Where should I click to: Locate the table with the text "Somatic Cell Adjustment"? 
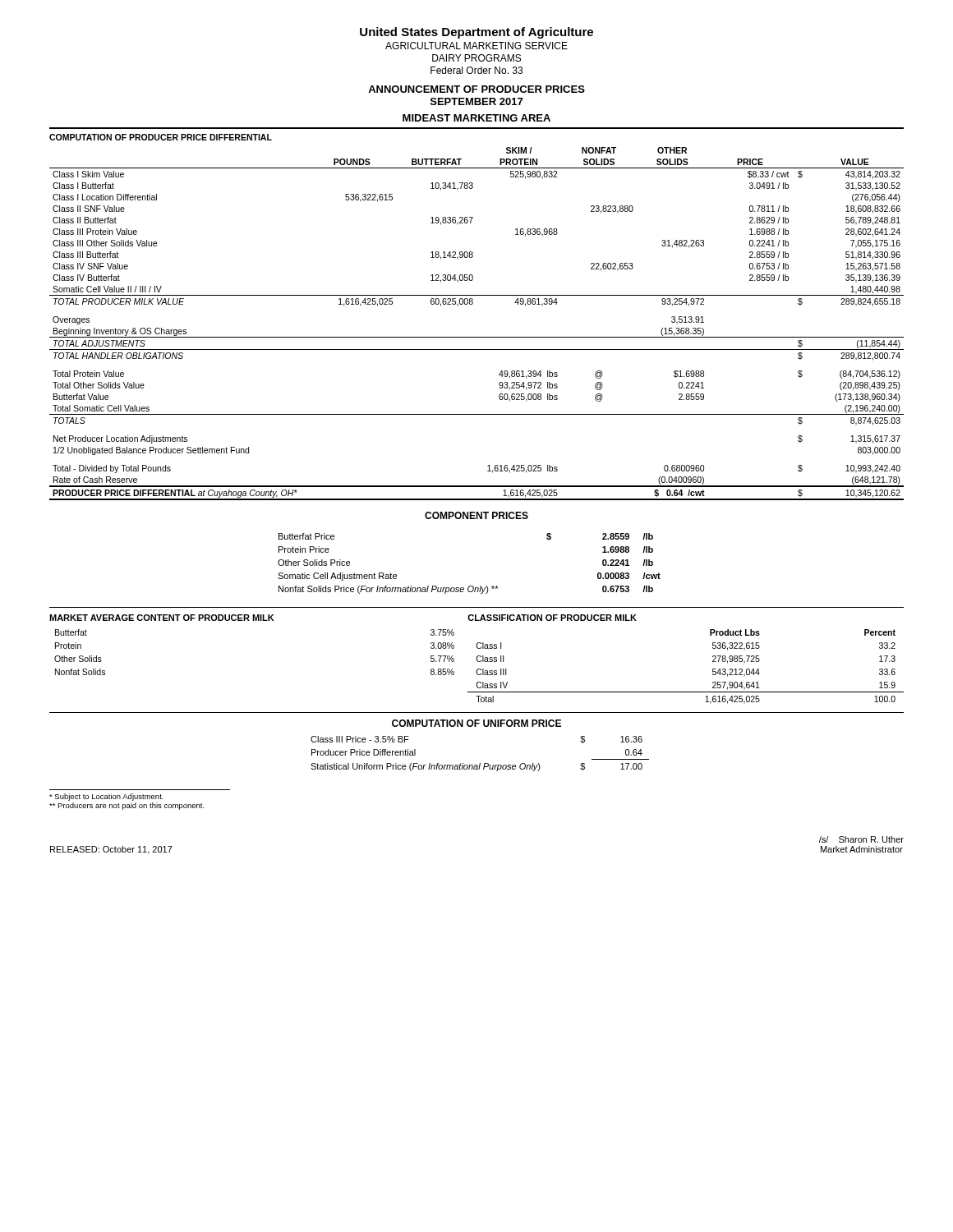click(x=476, y=563)
